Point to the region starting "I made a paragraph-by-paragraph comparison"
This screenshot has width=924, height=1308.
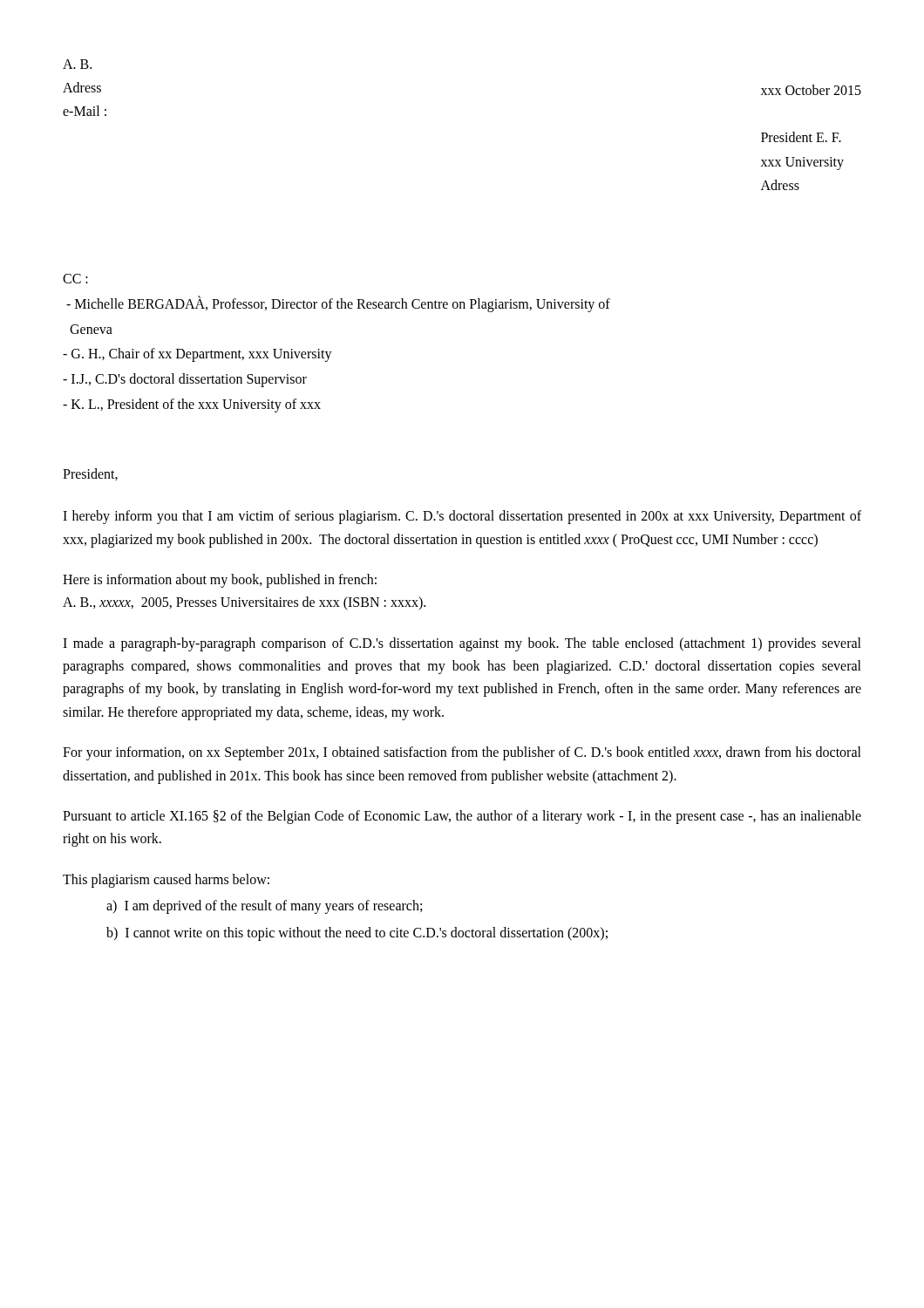coord(462,677)
